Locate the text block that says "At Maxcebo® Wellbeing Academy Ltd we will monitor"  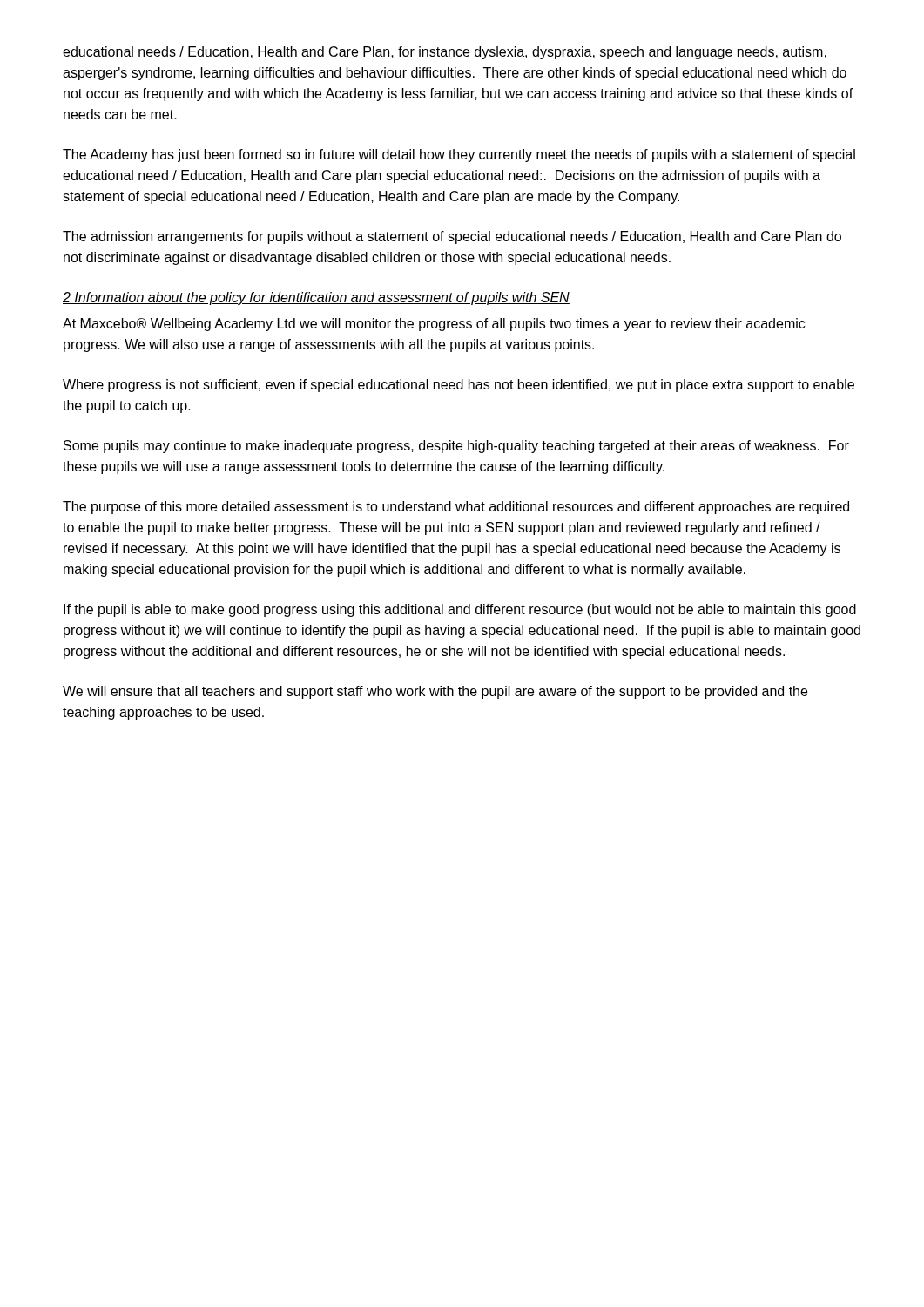pos(434,334)
